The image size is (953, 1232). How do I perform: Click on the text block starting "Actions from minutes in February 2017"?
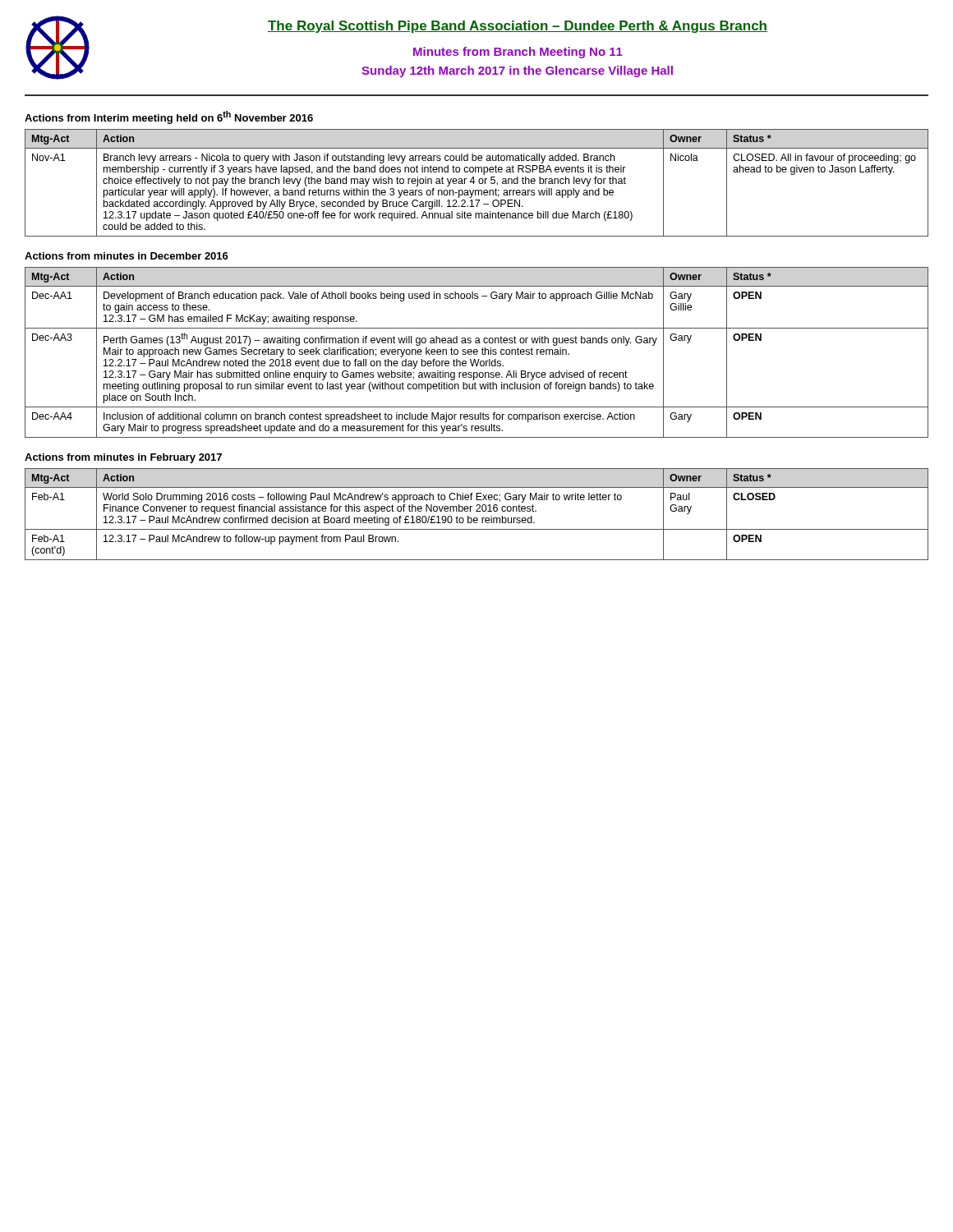click(124, 457)
